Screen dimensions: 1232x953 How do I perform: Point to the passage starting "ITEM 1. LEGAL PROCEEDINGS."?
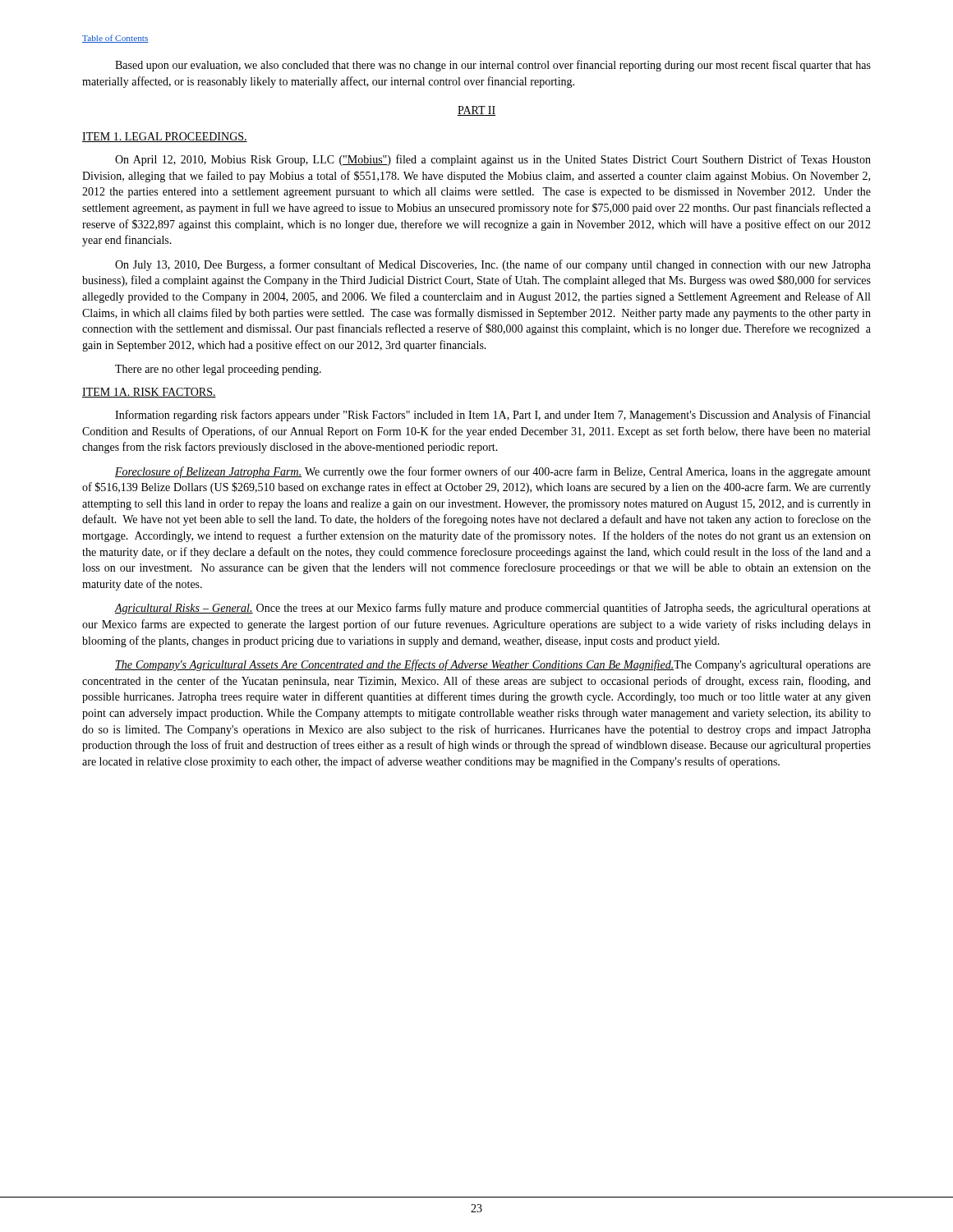165,137
